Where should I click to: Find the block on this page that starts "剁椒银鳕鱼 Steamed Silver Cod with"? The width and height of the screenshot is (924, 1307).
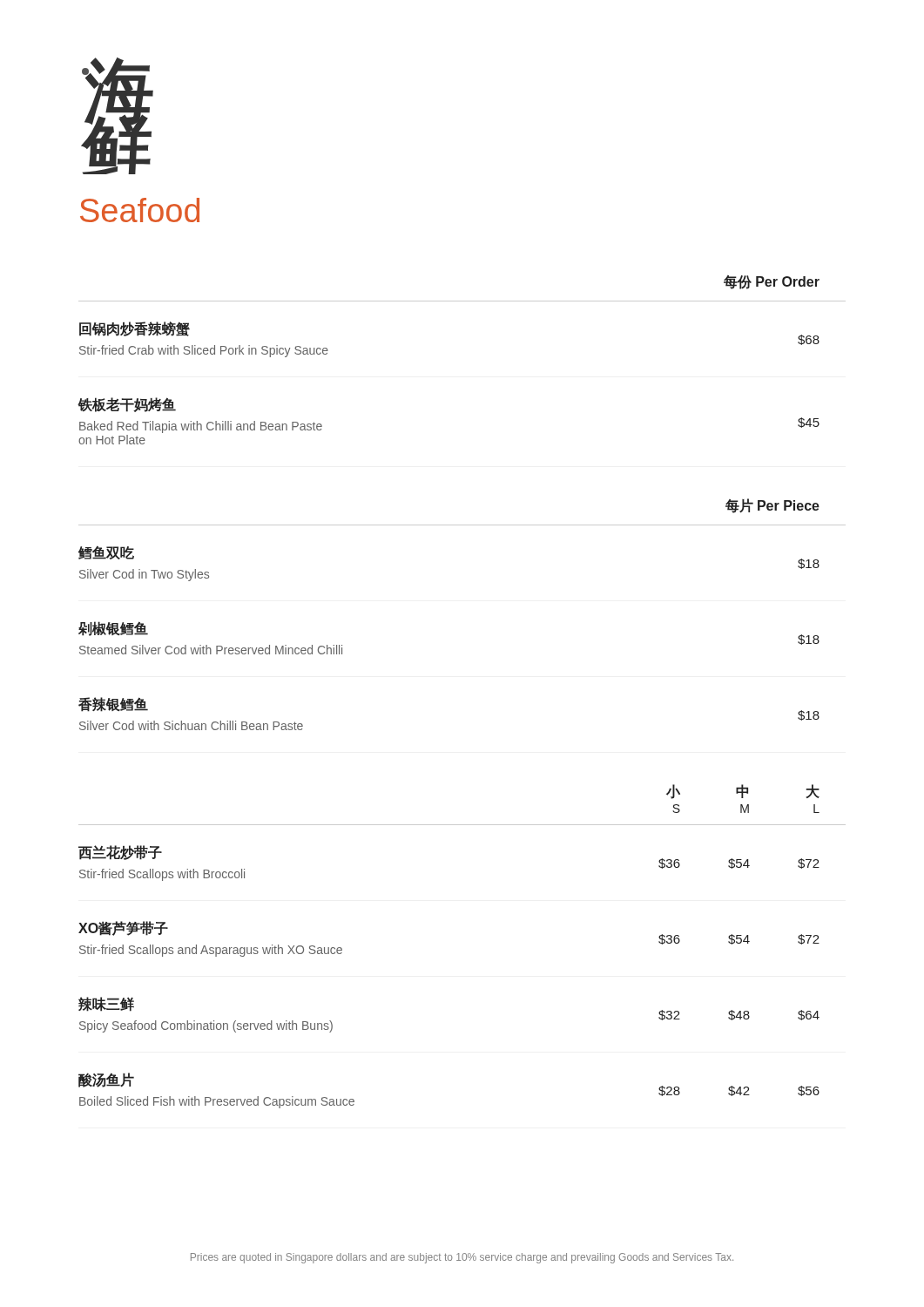[114, 635]
